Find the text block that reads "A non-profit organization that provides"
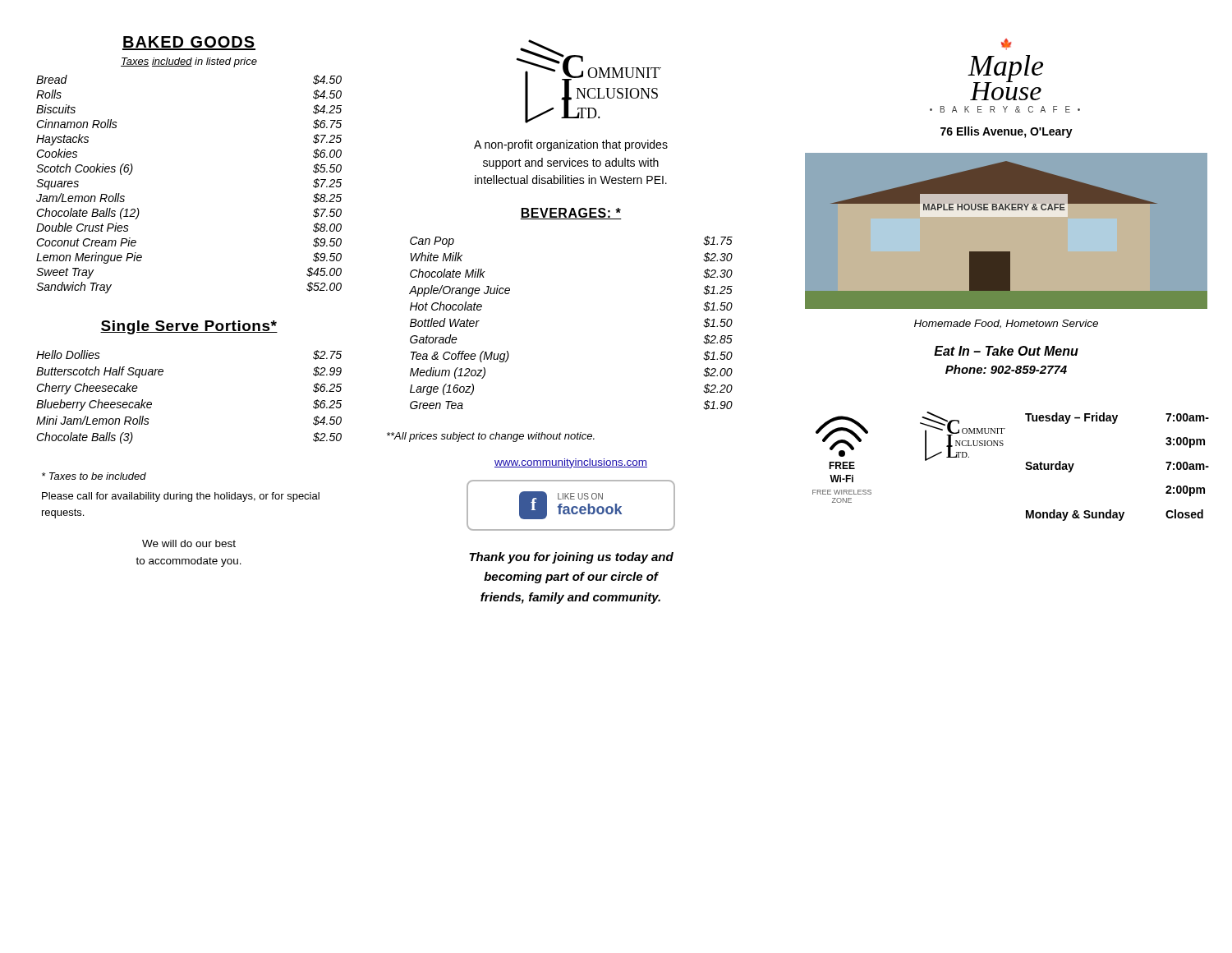This screenshot has height=953, width=1232. tap(571, 162)
